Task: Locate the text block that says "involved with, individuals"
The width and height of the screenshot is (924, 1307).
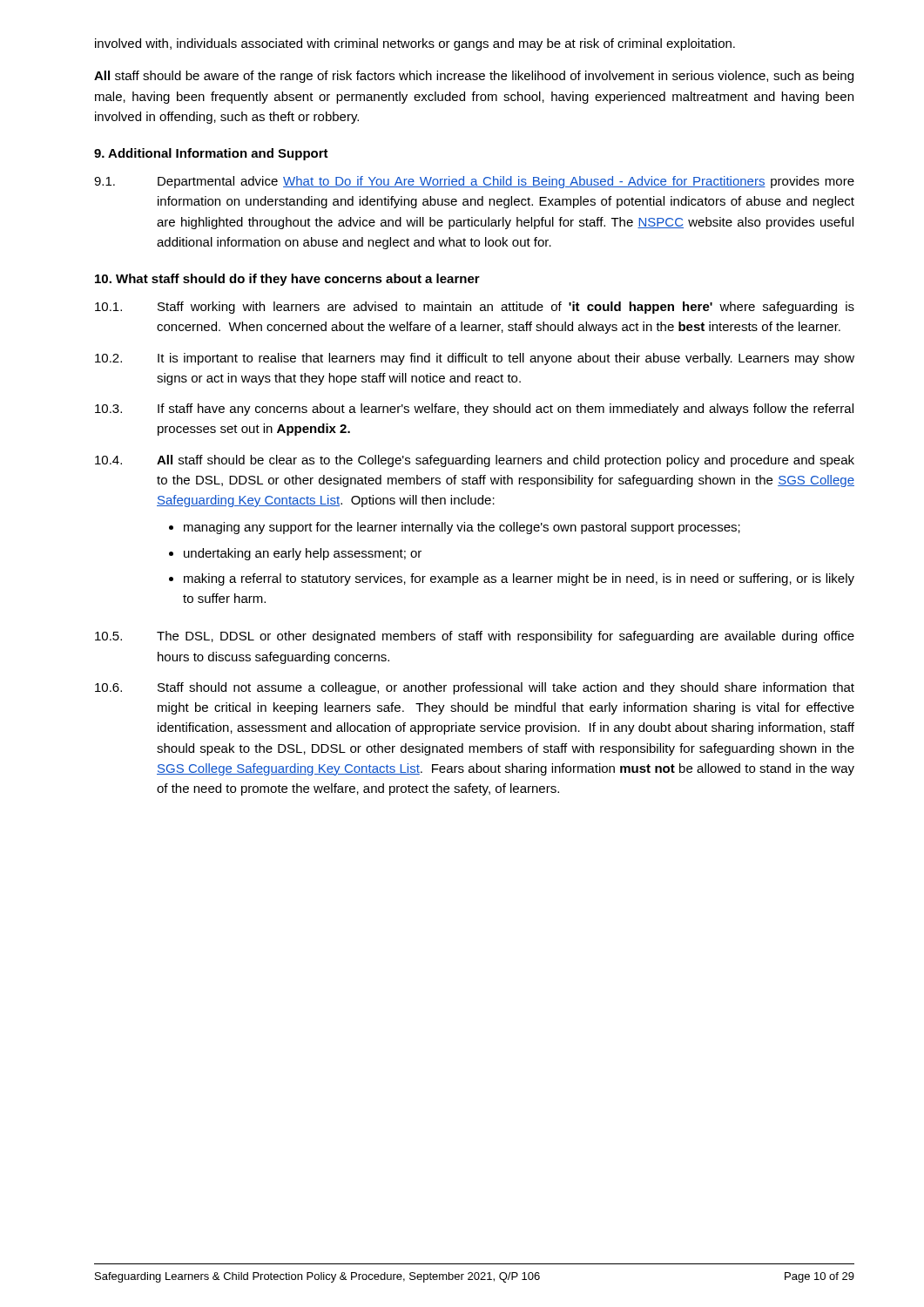Action: pyautogui.click(x=415, y=43)
